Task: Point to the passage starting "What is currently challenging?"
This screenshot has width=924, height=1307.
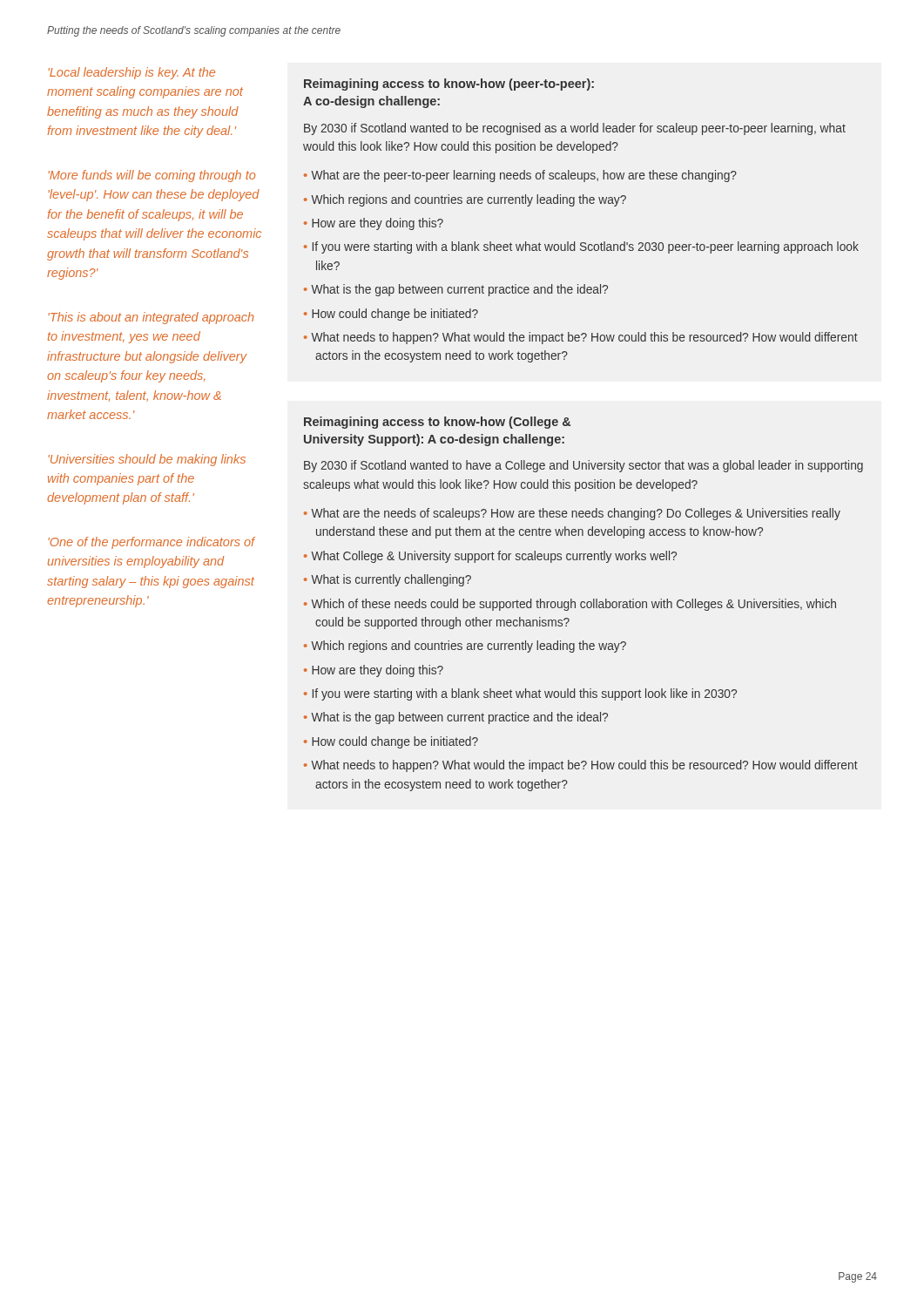Action: (x=391, y=580)
